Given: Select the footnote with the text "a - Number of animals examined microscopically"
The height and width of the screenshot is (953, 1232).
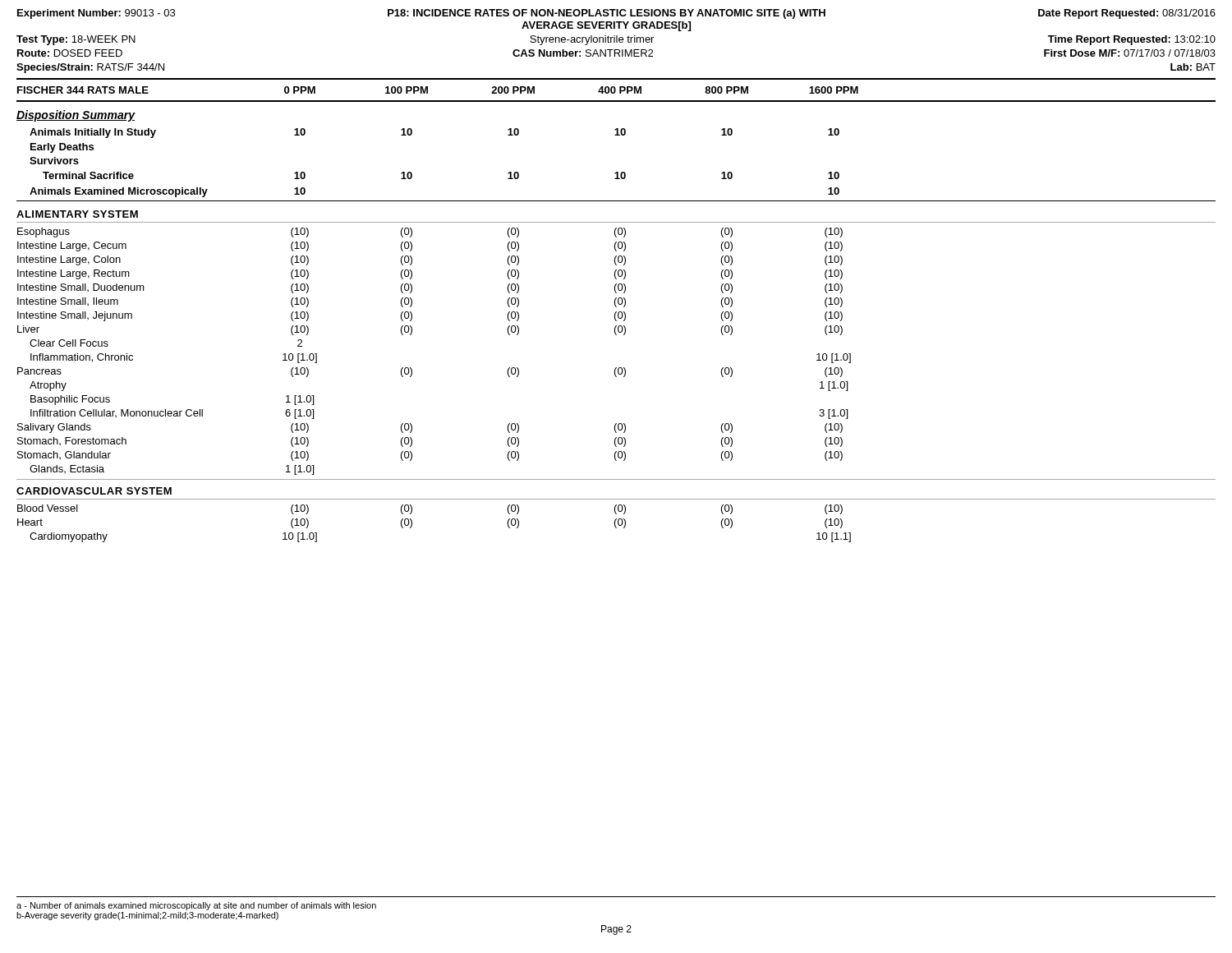Looking at the screenshot, I should click(x=196, y=905).
